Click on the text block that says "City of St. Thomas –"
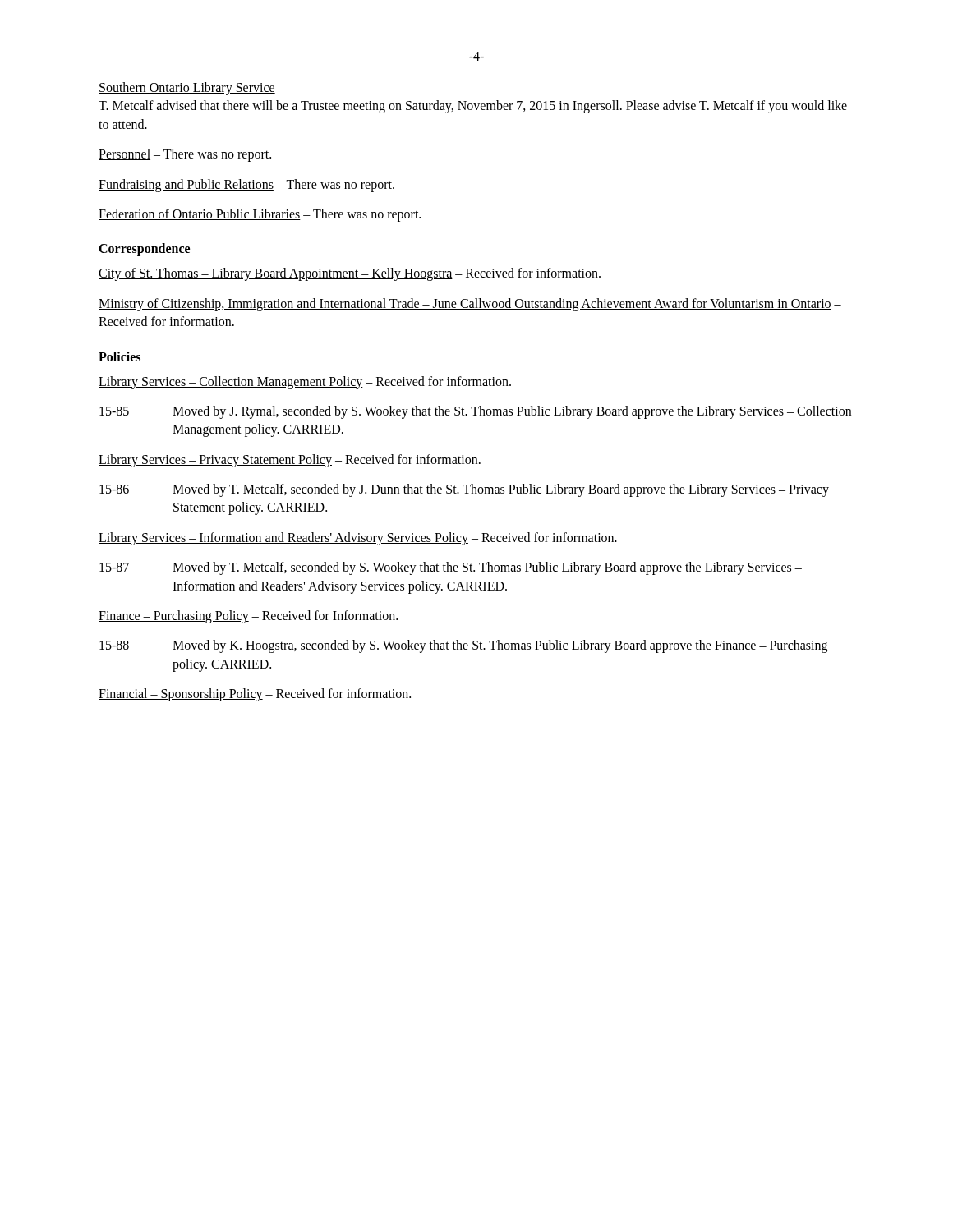The width and height of the screenshot is (953, 1232). pos(350,273)
